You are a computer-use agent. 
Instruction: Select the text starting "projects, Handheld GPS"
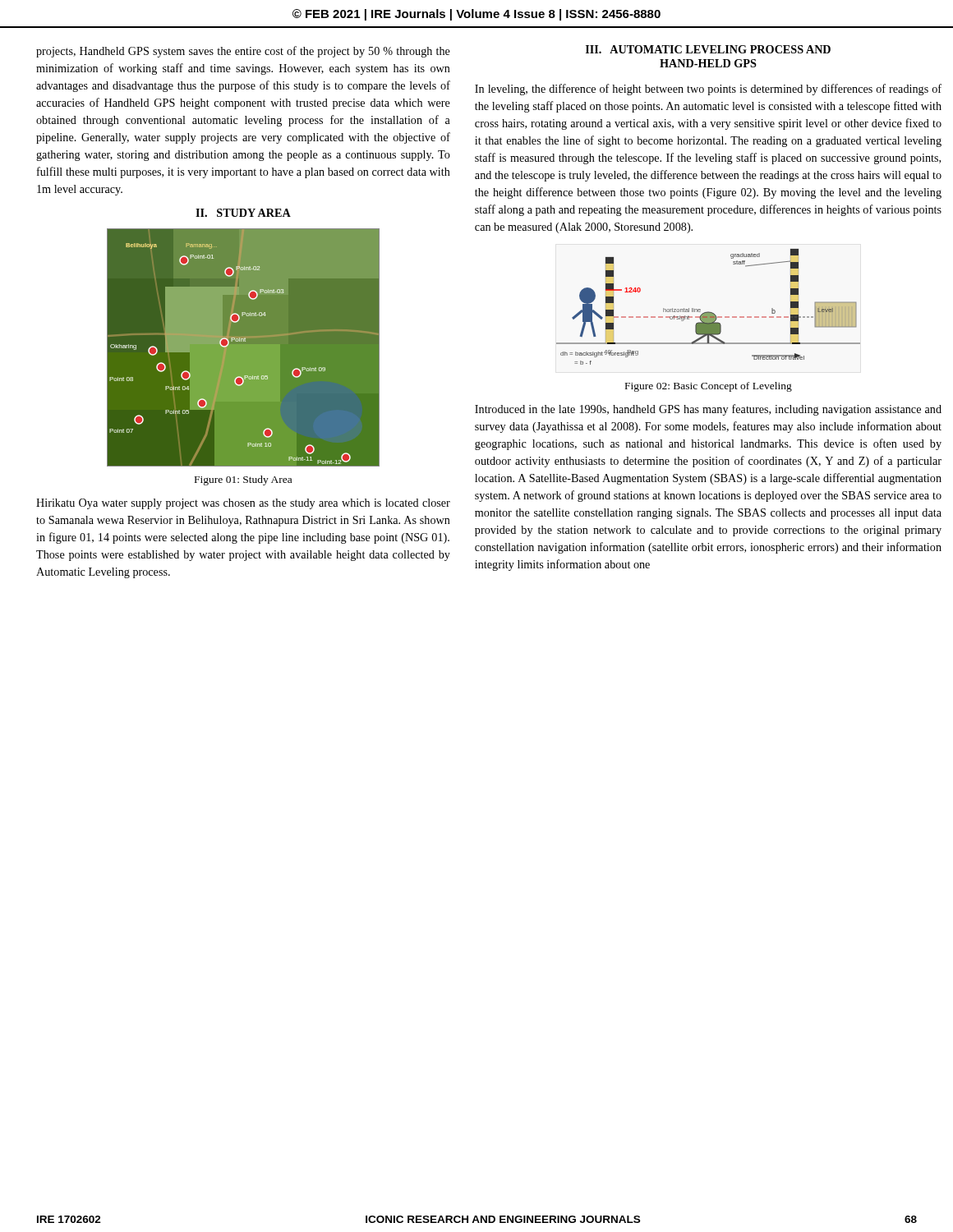[243, 120]
